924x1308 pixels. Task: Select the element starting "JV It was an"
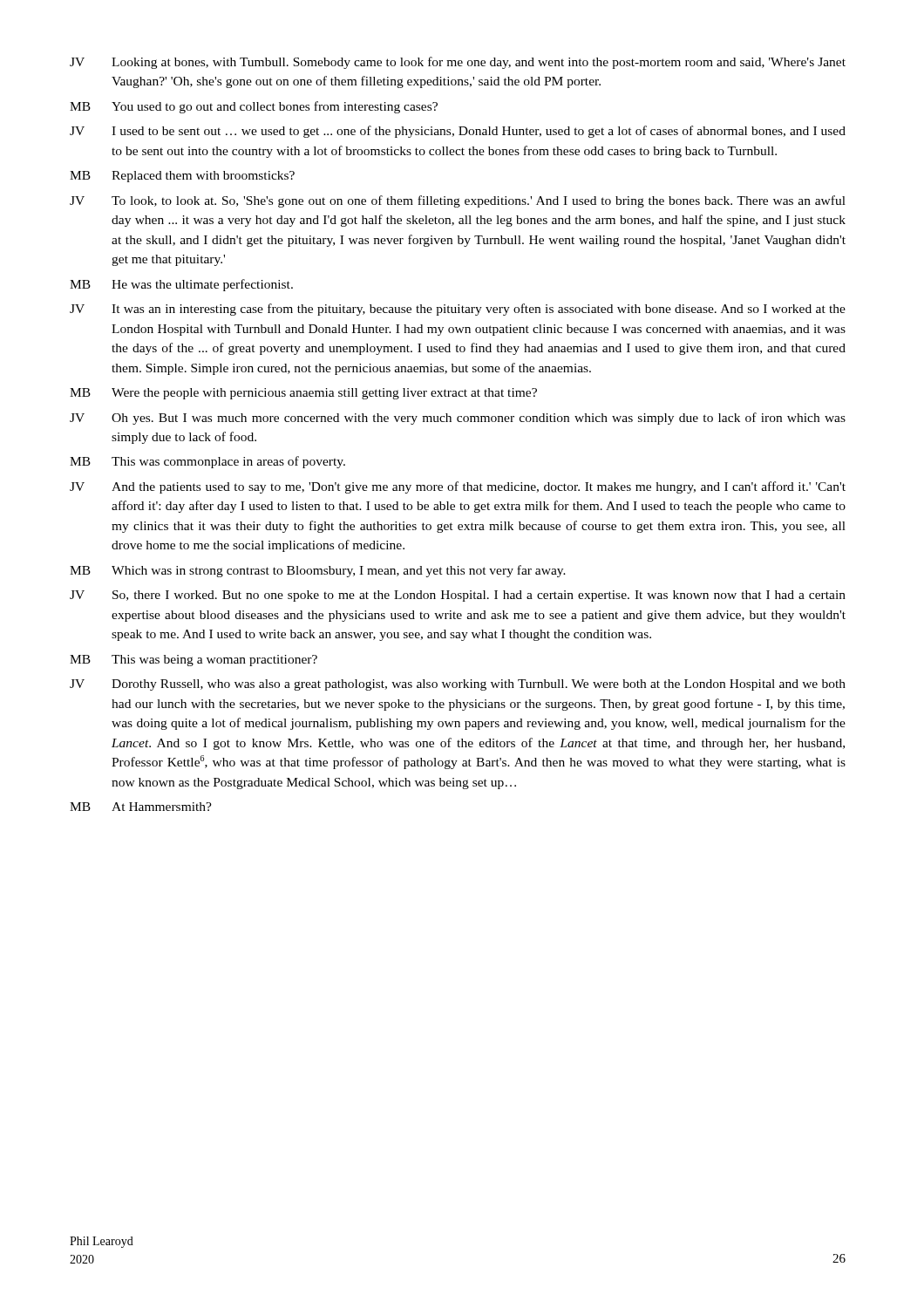(458, 338)
